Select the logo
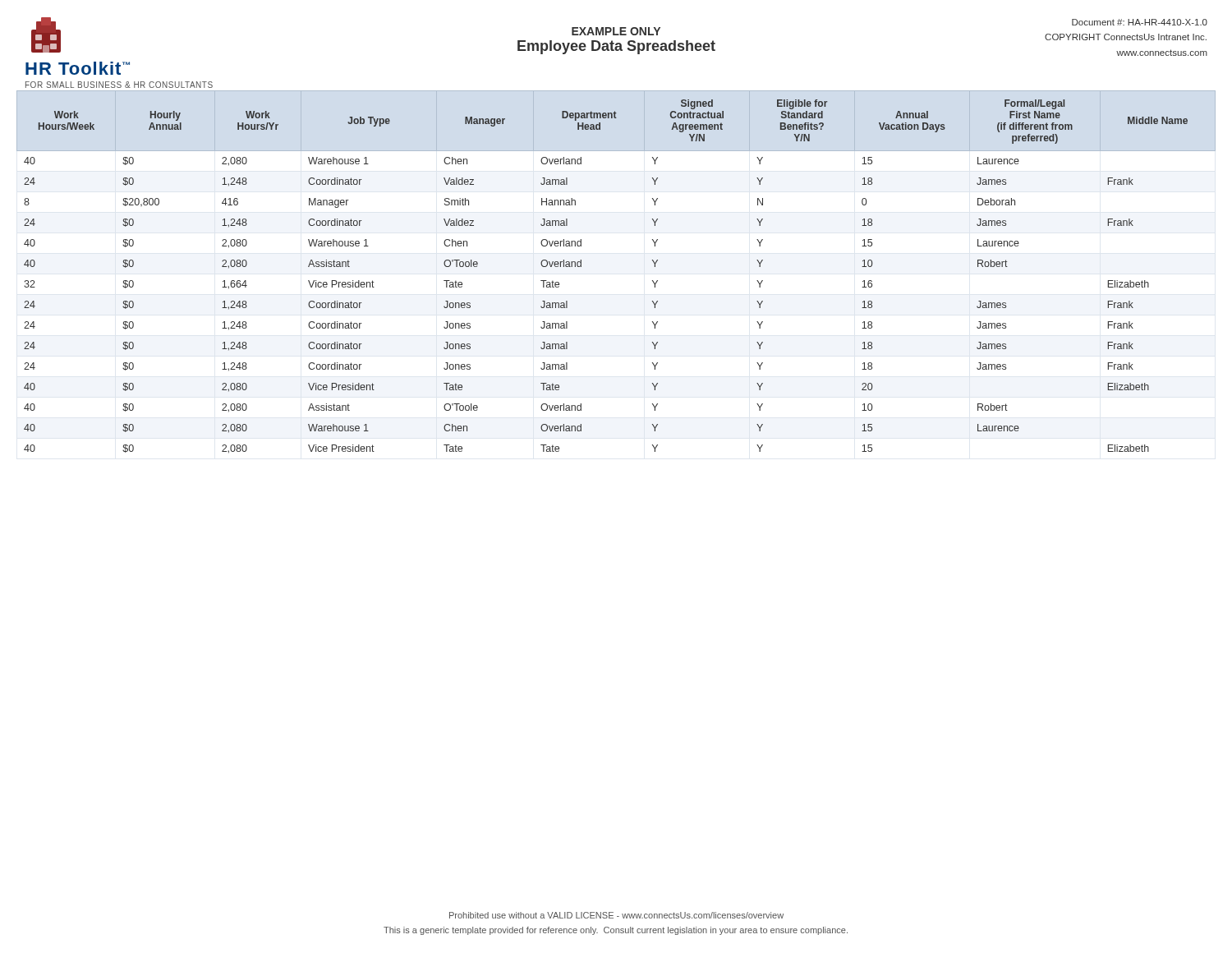Viewport: 1232px width, 953px height. [119, 52]
